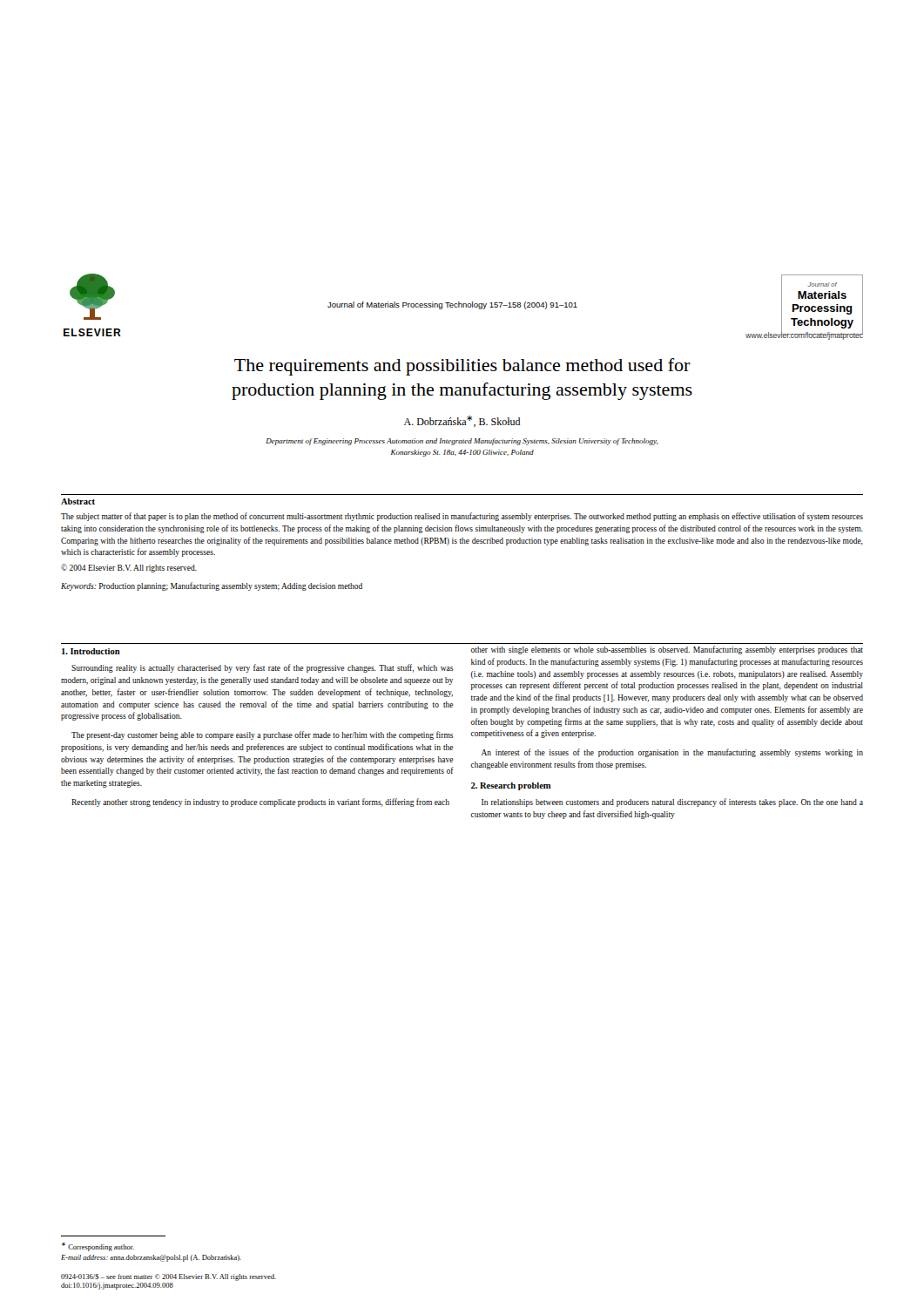Locate the title that reads "The requirements and possibilities balance method used for"

[x=462, y=377]
